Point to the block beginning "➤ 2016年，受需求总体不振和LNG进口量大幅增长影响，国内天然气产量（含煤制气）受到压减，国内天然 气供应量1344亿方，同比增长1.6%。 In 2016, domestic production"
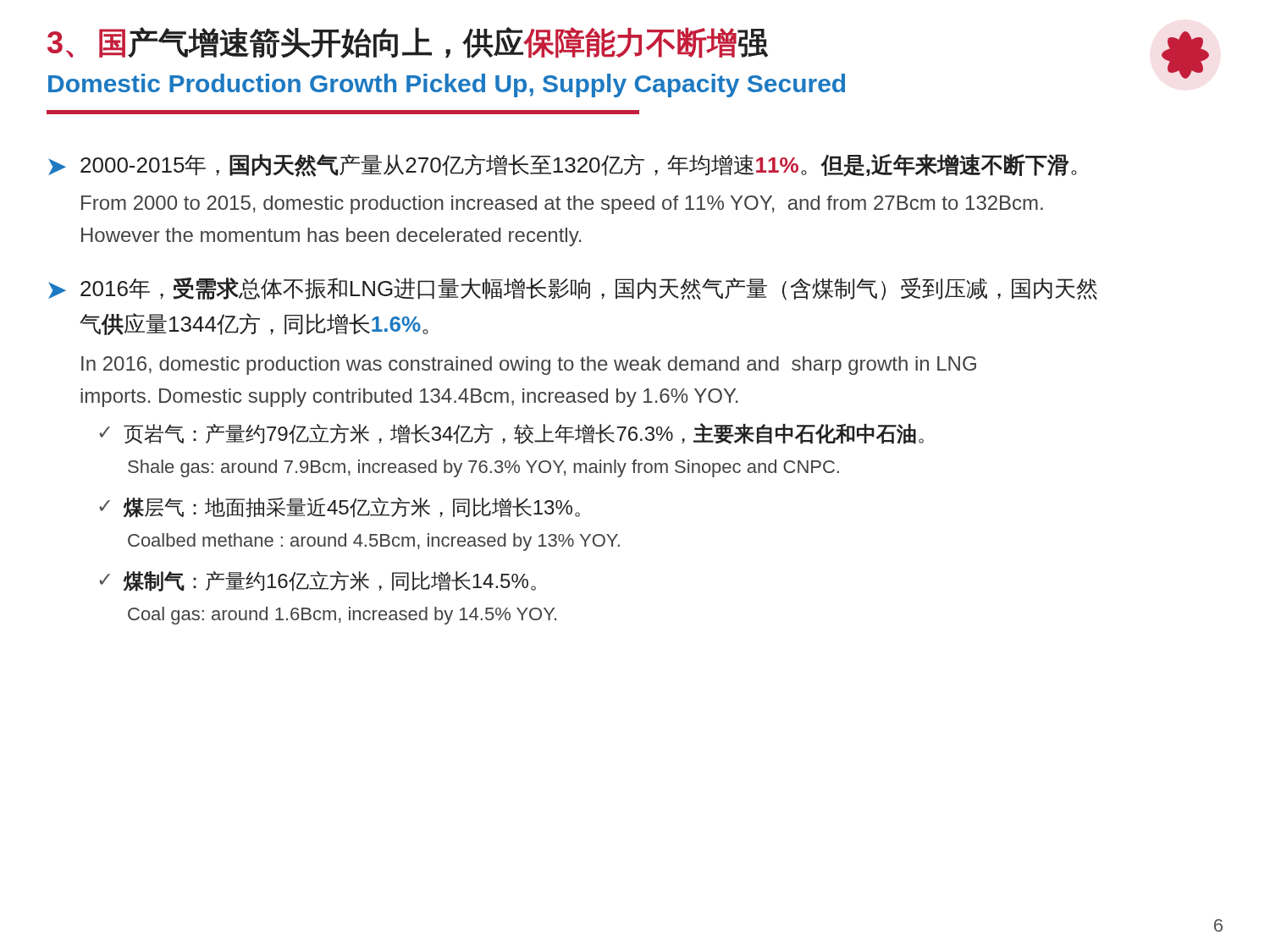This screenshot has height=952, width=1270. [635, 456]
